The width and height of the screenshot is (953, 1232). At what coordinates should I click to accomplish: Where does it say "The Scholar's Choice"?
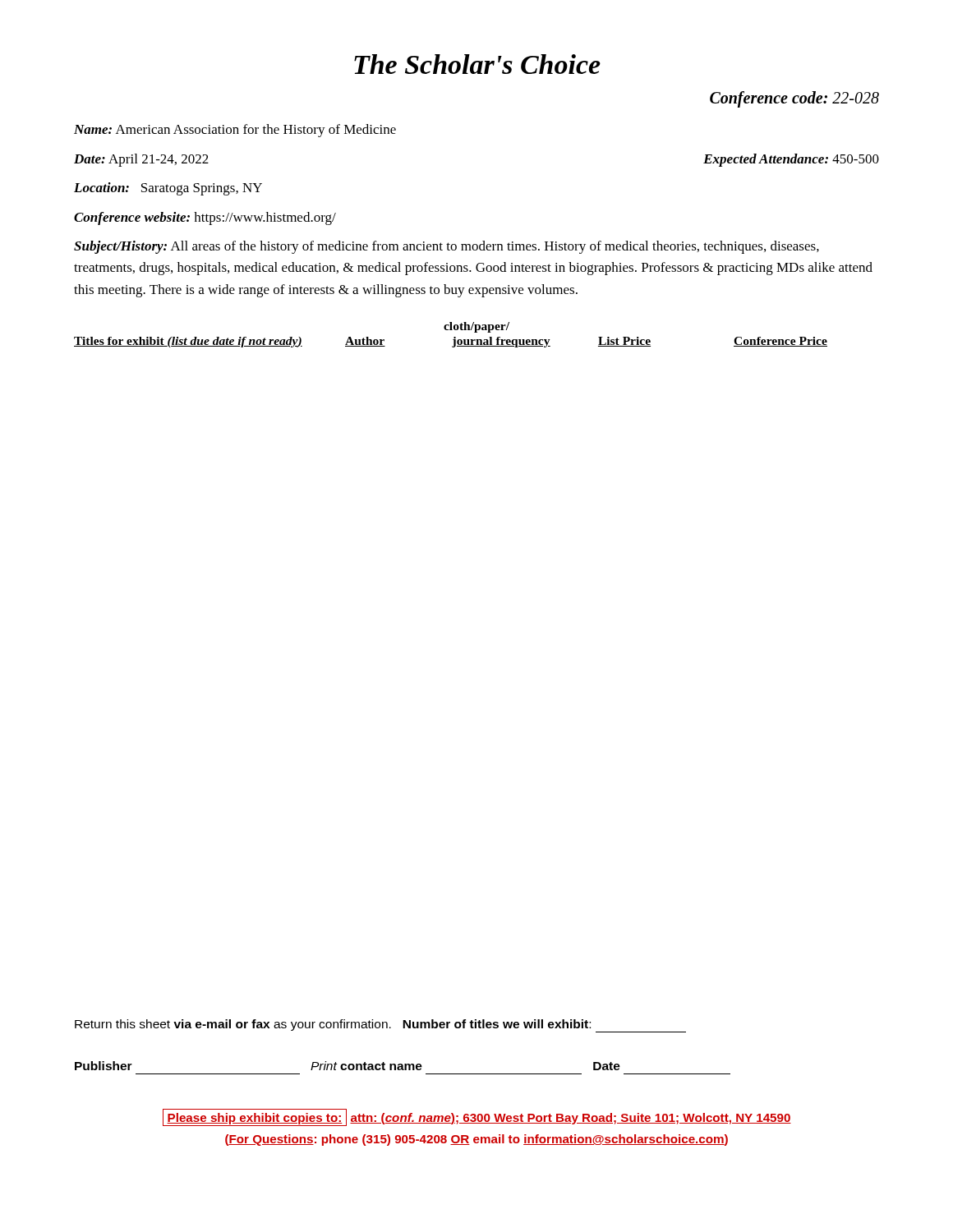click(476, 64)
